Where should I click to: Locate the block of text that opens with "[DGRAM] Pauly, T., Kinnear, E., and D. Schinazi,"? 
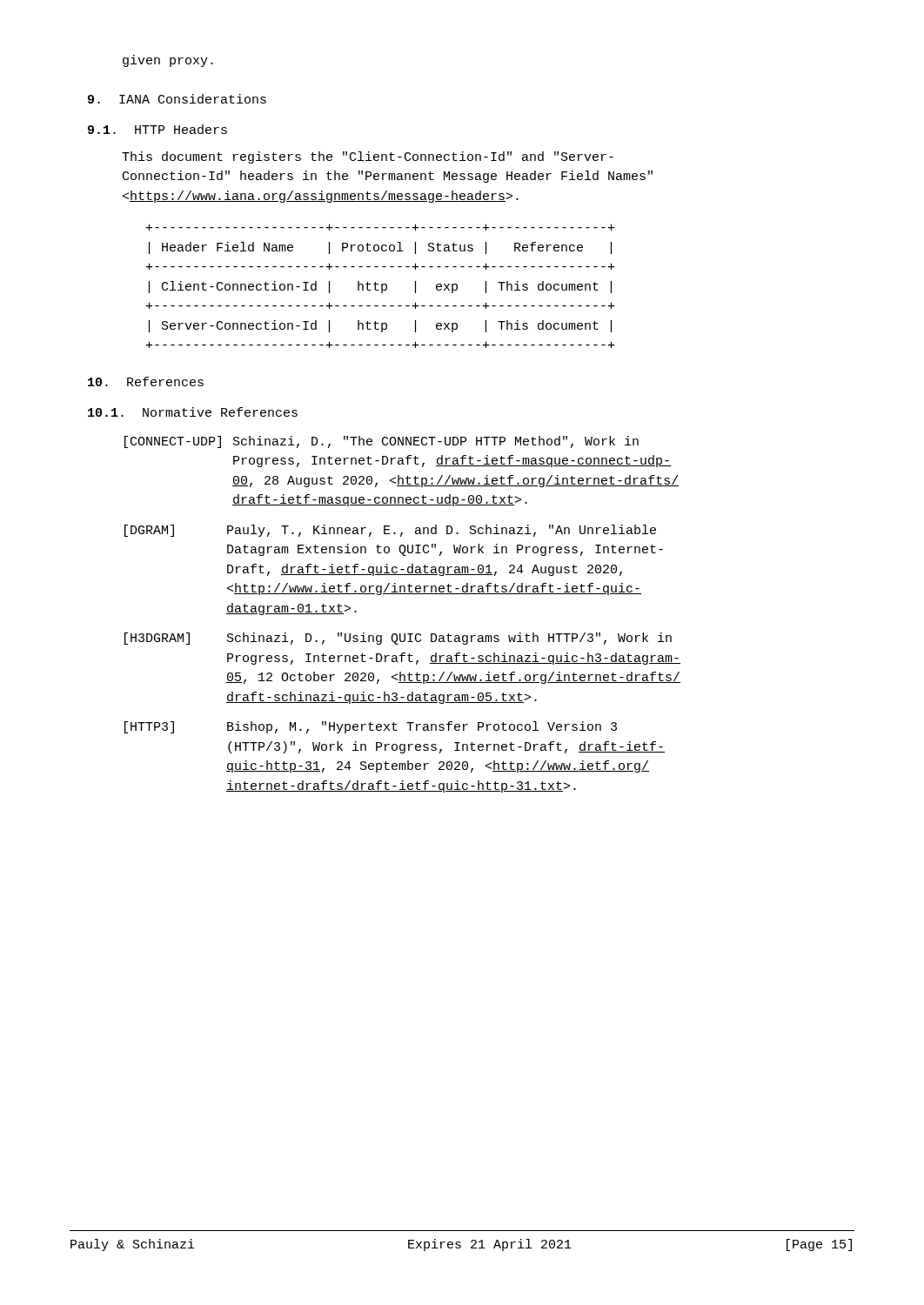(x=488, y=571)
